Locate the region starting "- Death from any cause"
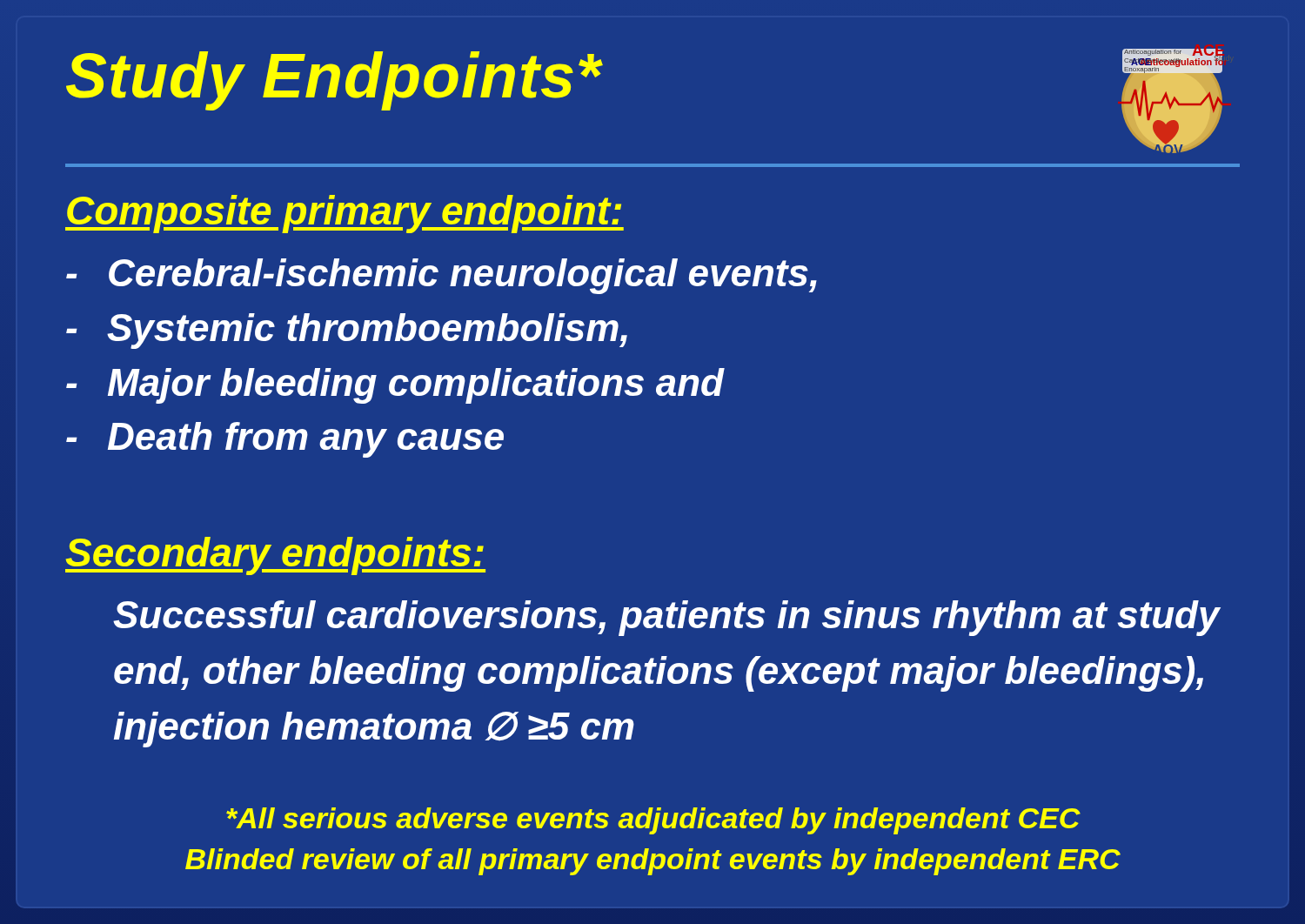Viewport: 1305px width, 924px height. pos(285,437)
